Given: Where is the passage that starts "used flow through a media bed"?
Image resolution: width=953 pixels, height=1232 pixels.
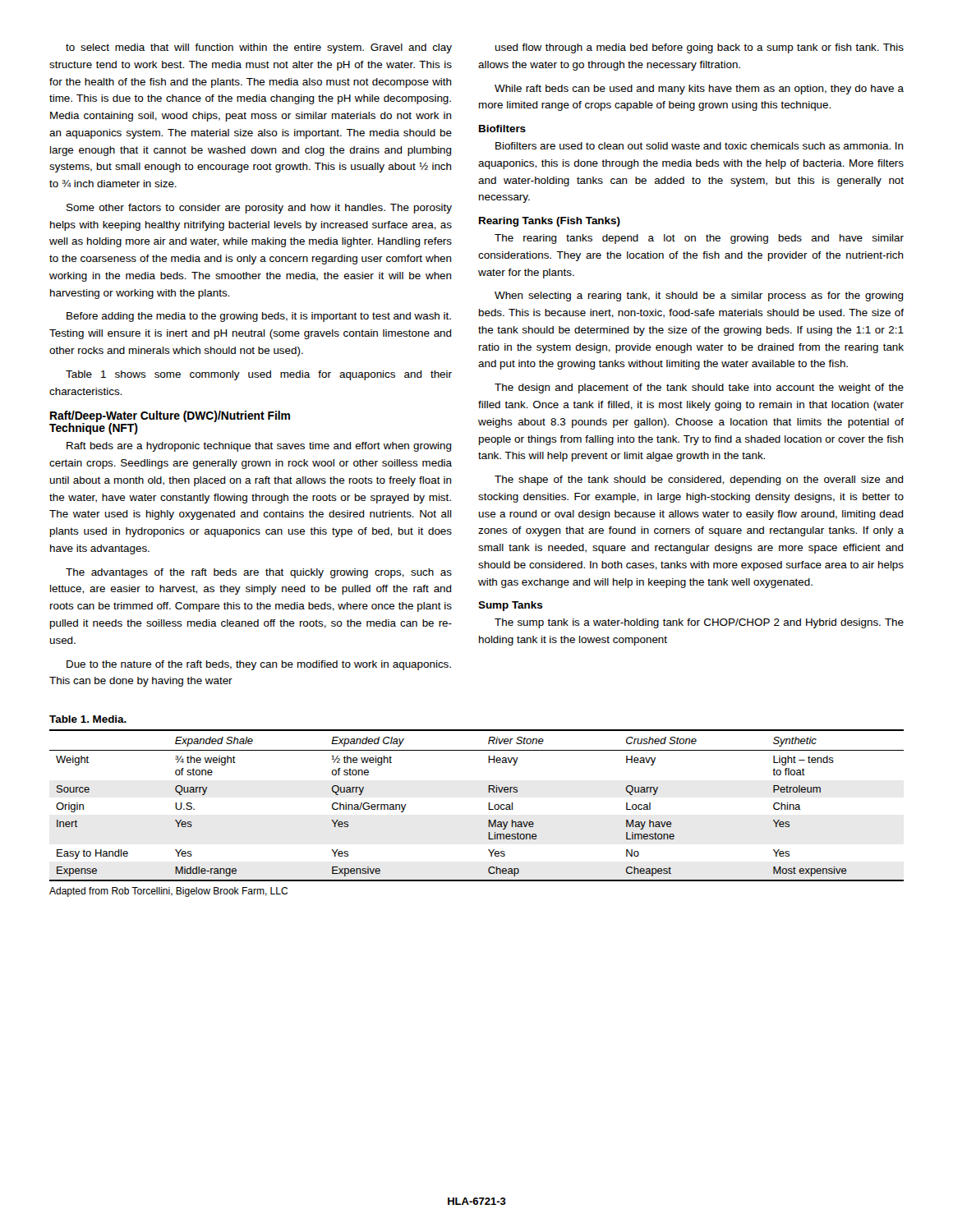Looking at the screenshot, I should pyautogui.click(x=691, y=77).
